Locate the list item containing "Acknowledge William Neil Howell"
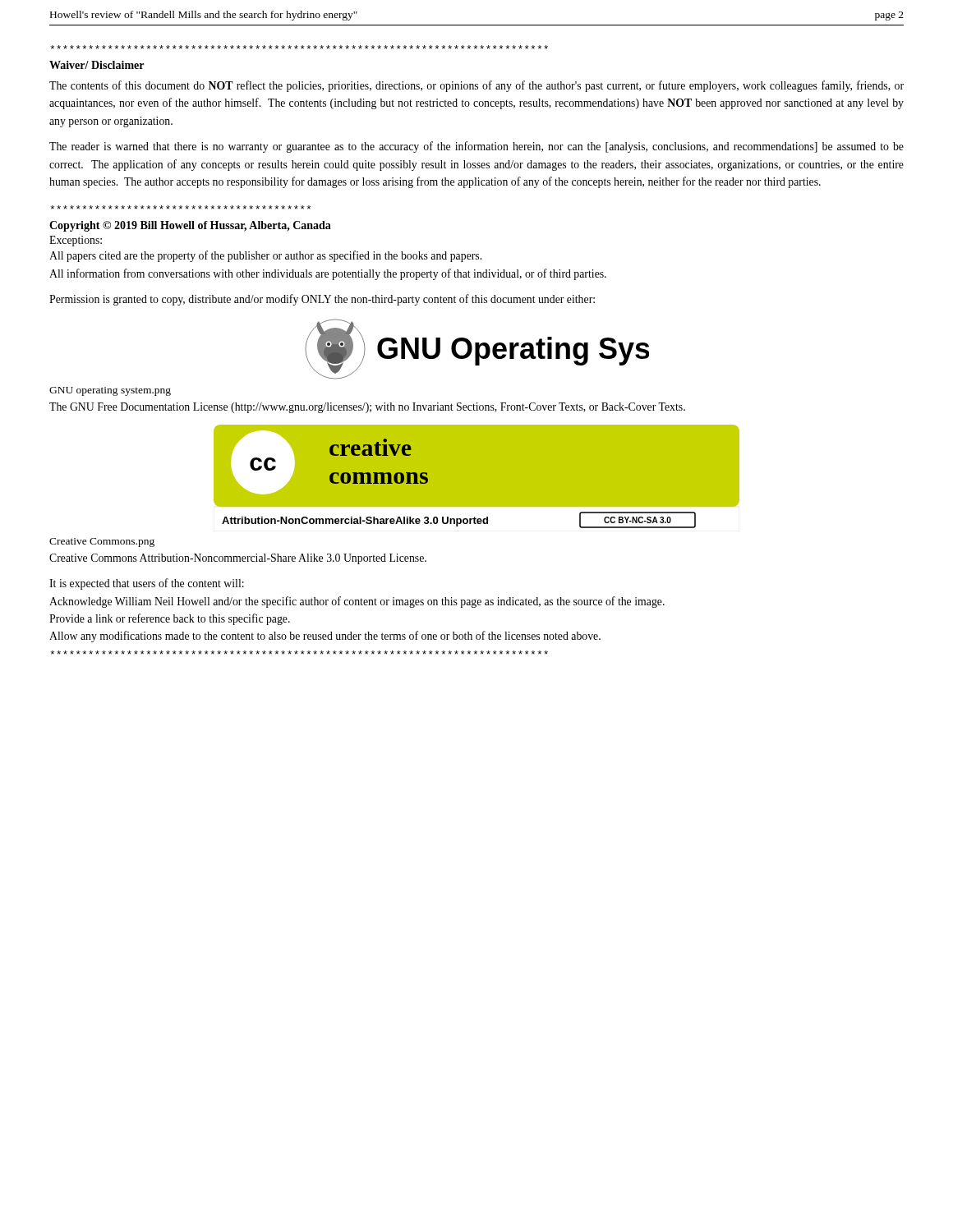 click(357, 601)
